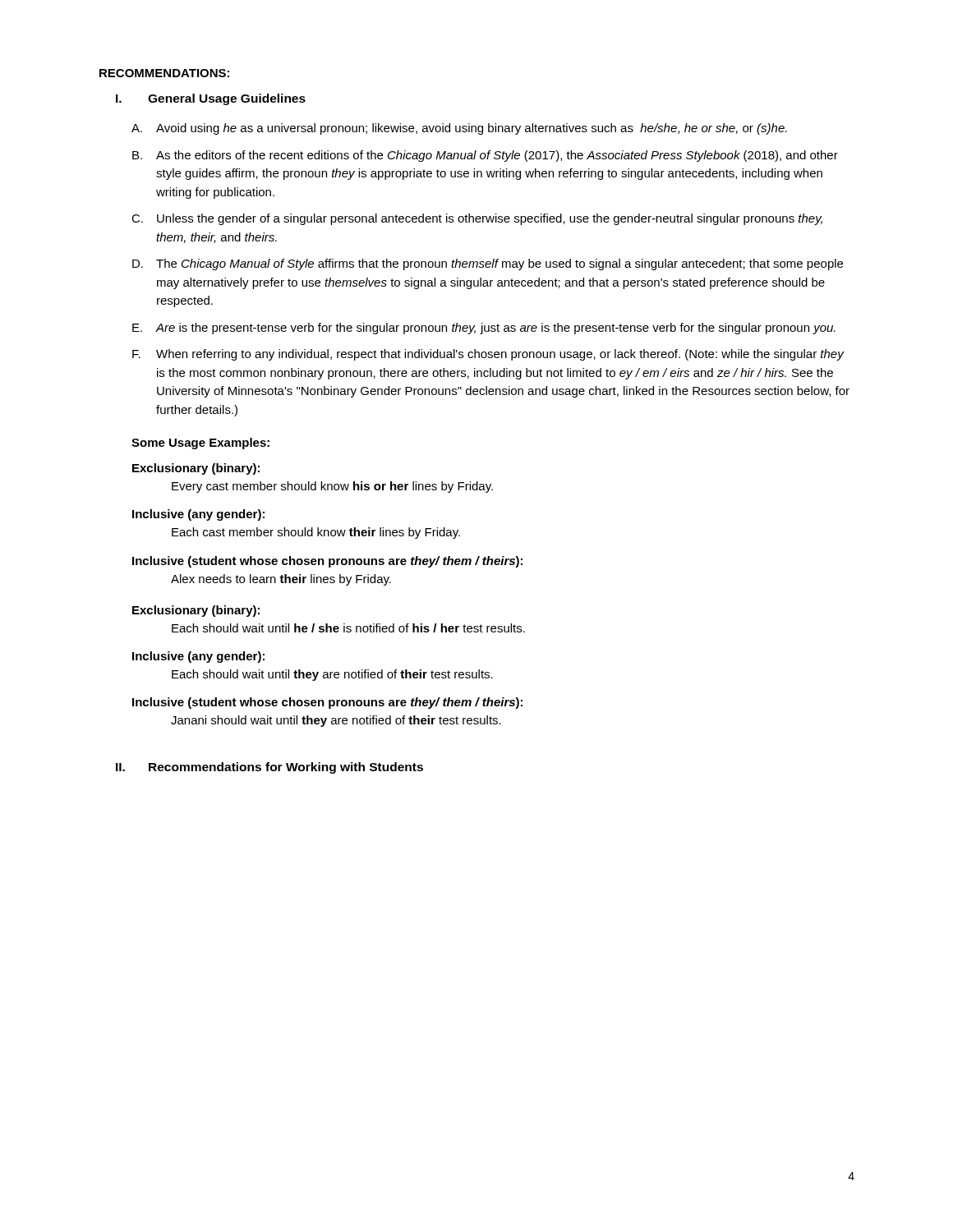The image size is (953, 1232).
Task: Locate the list item containing "B. As the editors of"
Action: [x=493, y=173]
